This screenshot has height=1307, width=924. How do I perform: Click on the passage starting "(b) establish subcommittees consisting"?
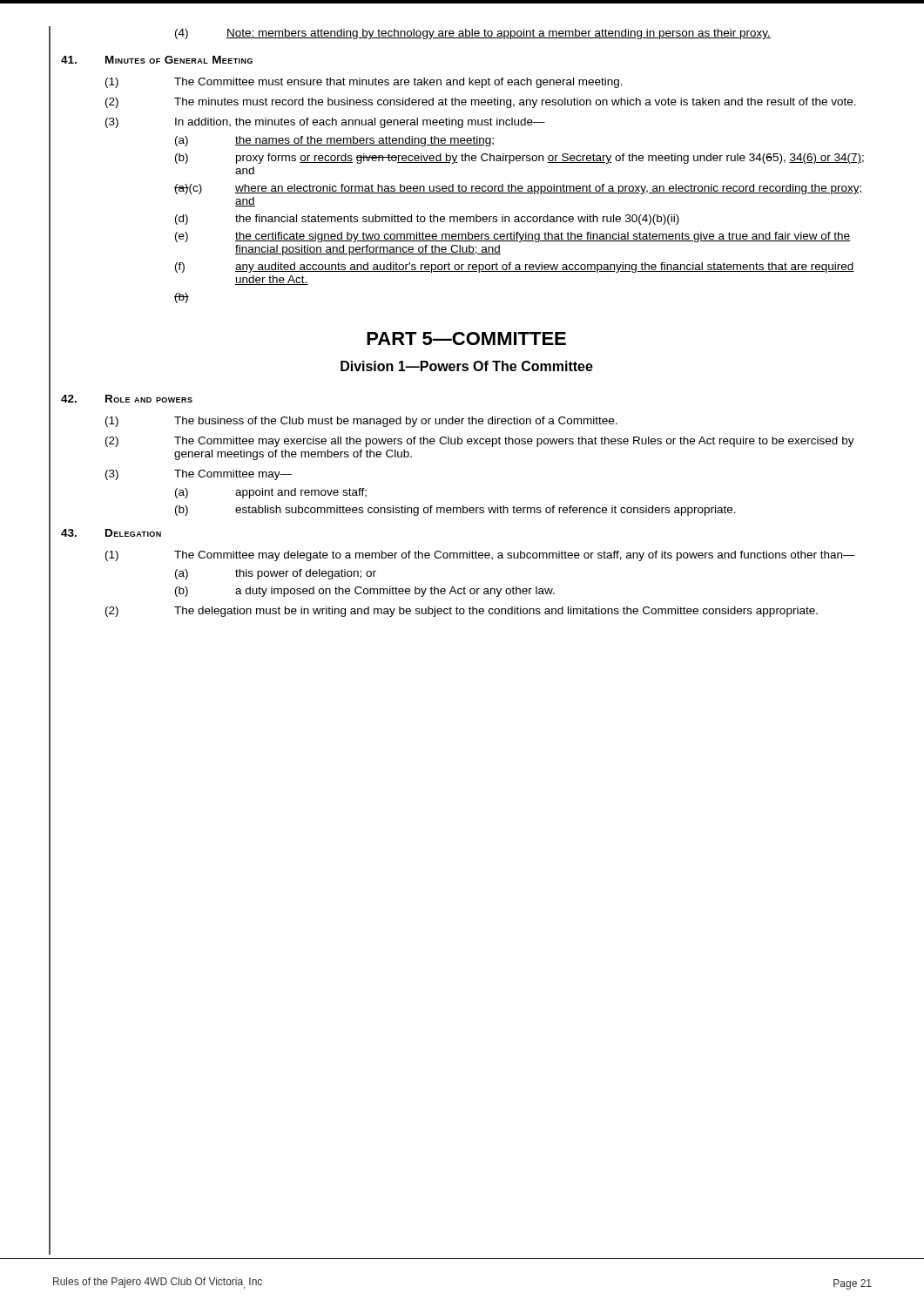pyautogui.click(x=523, y=509)
